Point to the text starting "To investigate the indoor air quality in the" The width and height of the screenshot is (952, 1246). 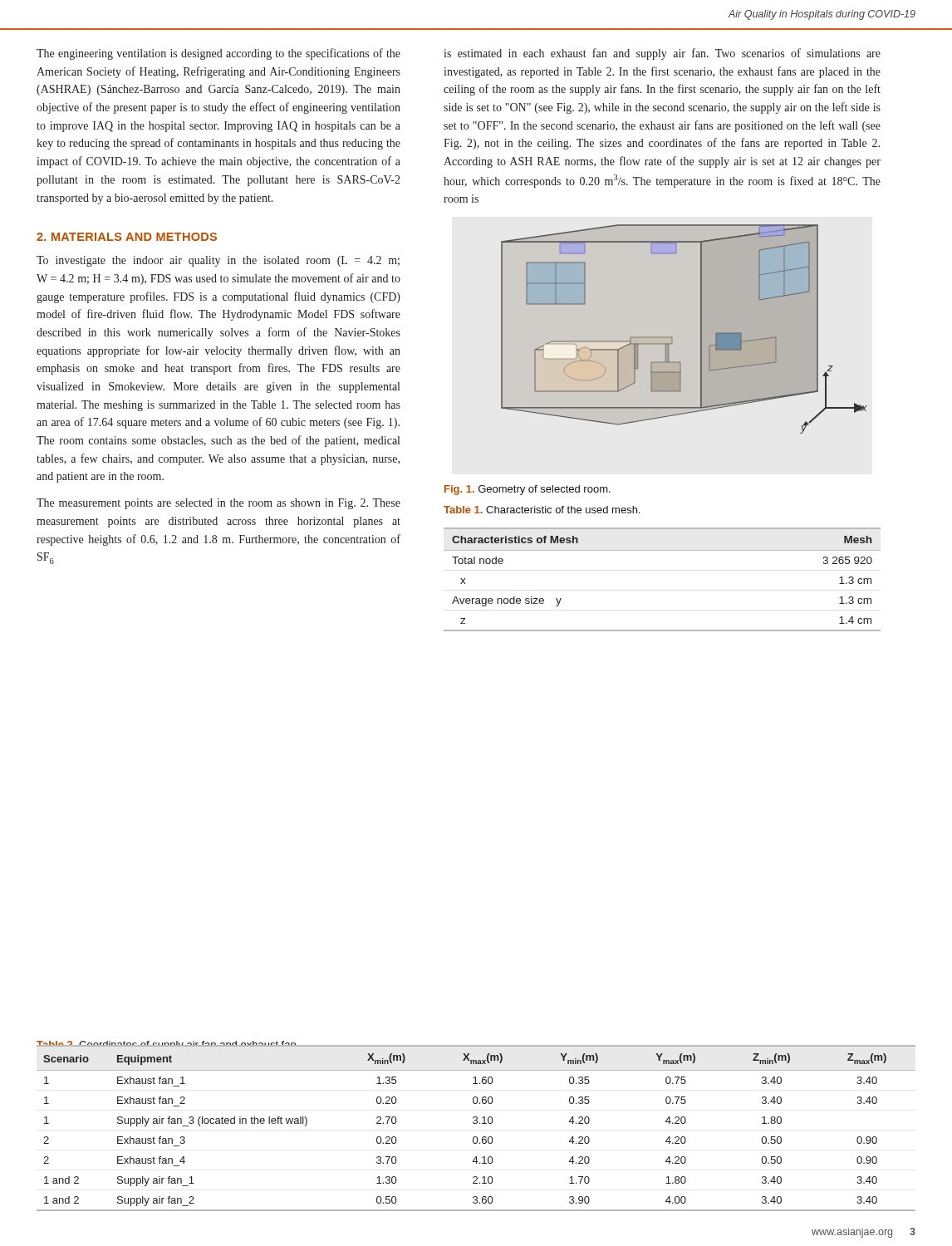(218, 369)
